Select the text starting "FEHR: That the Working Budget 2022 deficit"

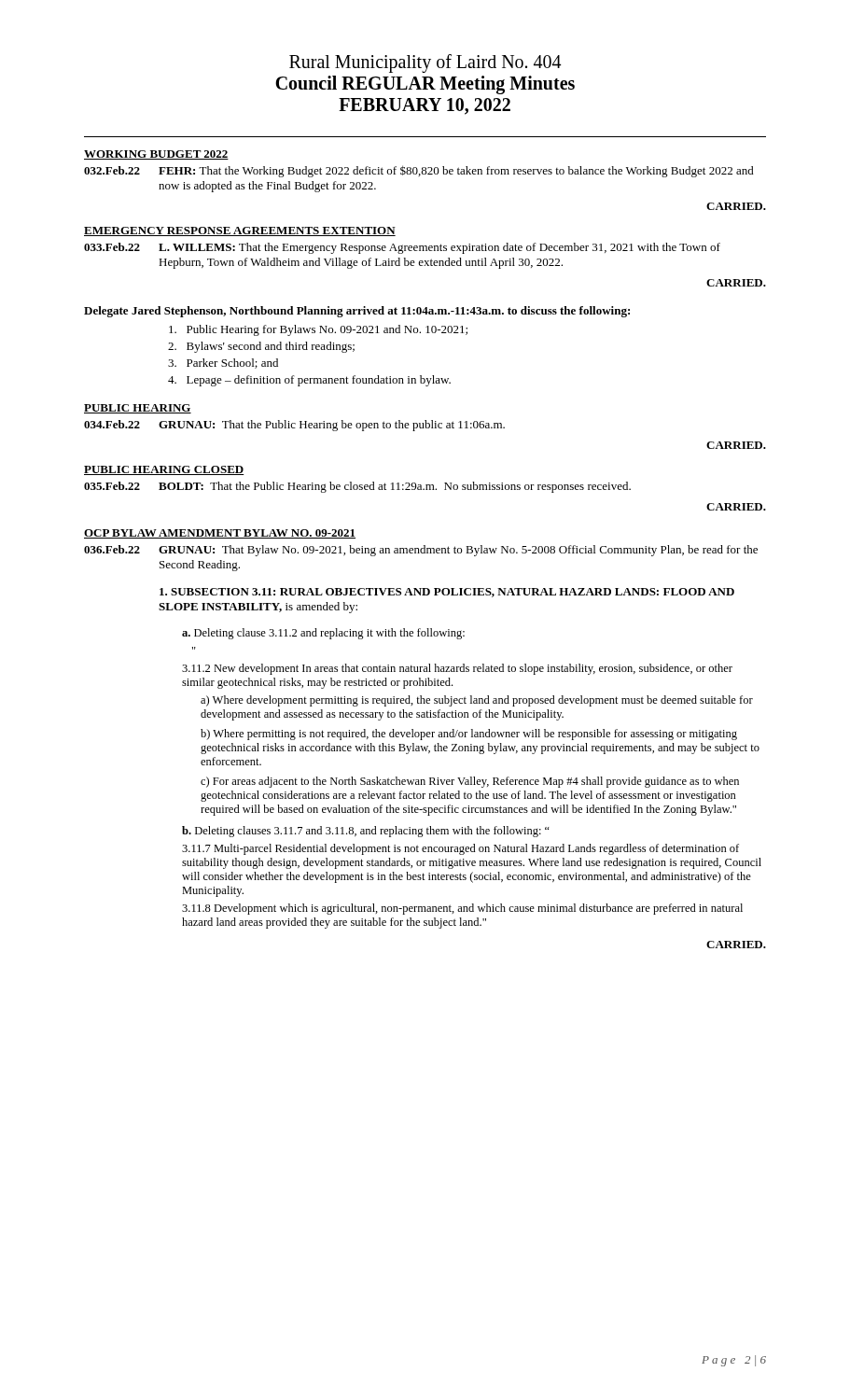coord(456,178)
